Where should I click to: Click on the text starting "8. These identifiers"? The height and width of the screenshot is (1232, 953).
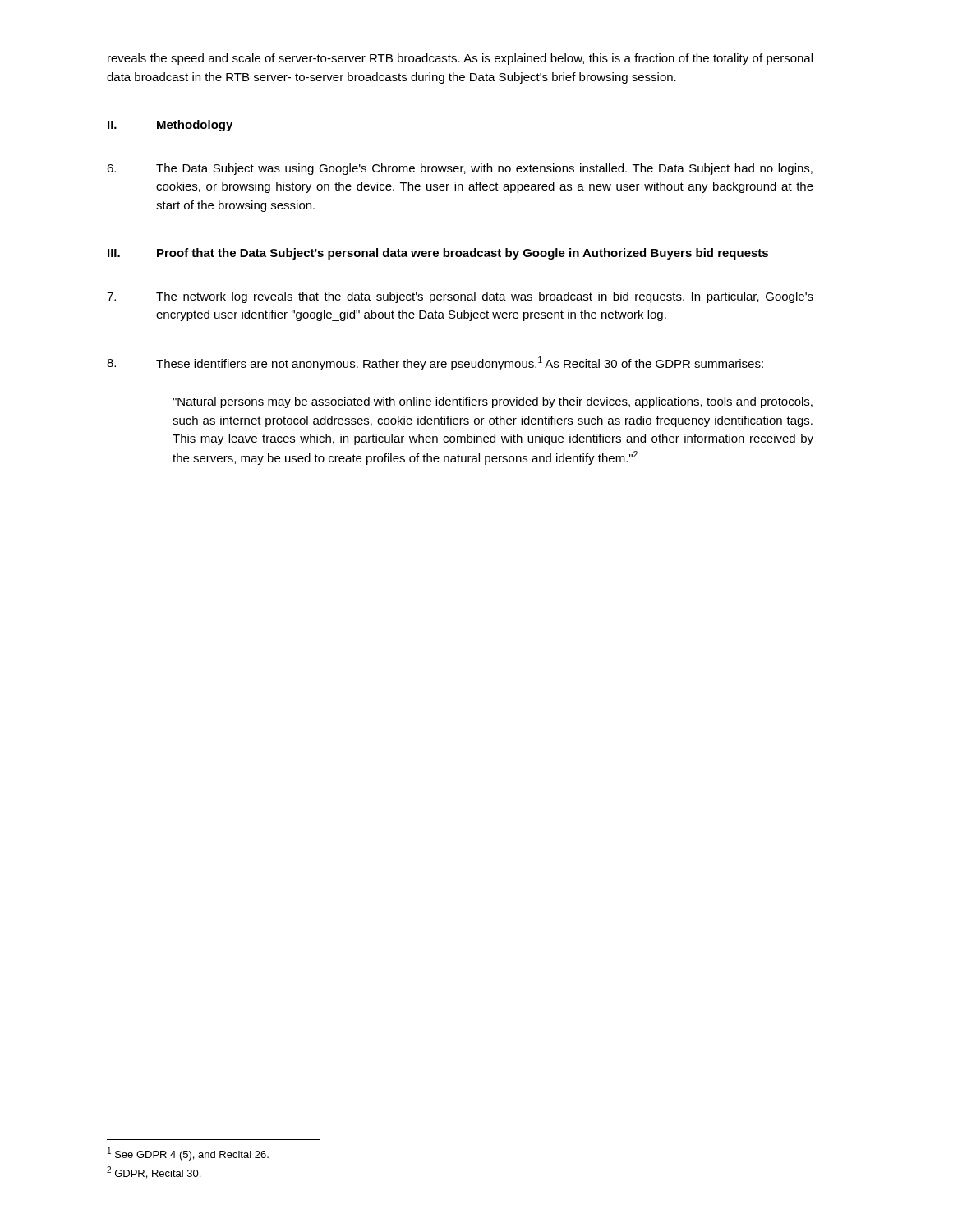point(460,363)
